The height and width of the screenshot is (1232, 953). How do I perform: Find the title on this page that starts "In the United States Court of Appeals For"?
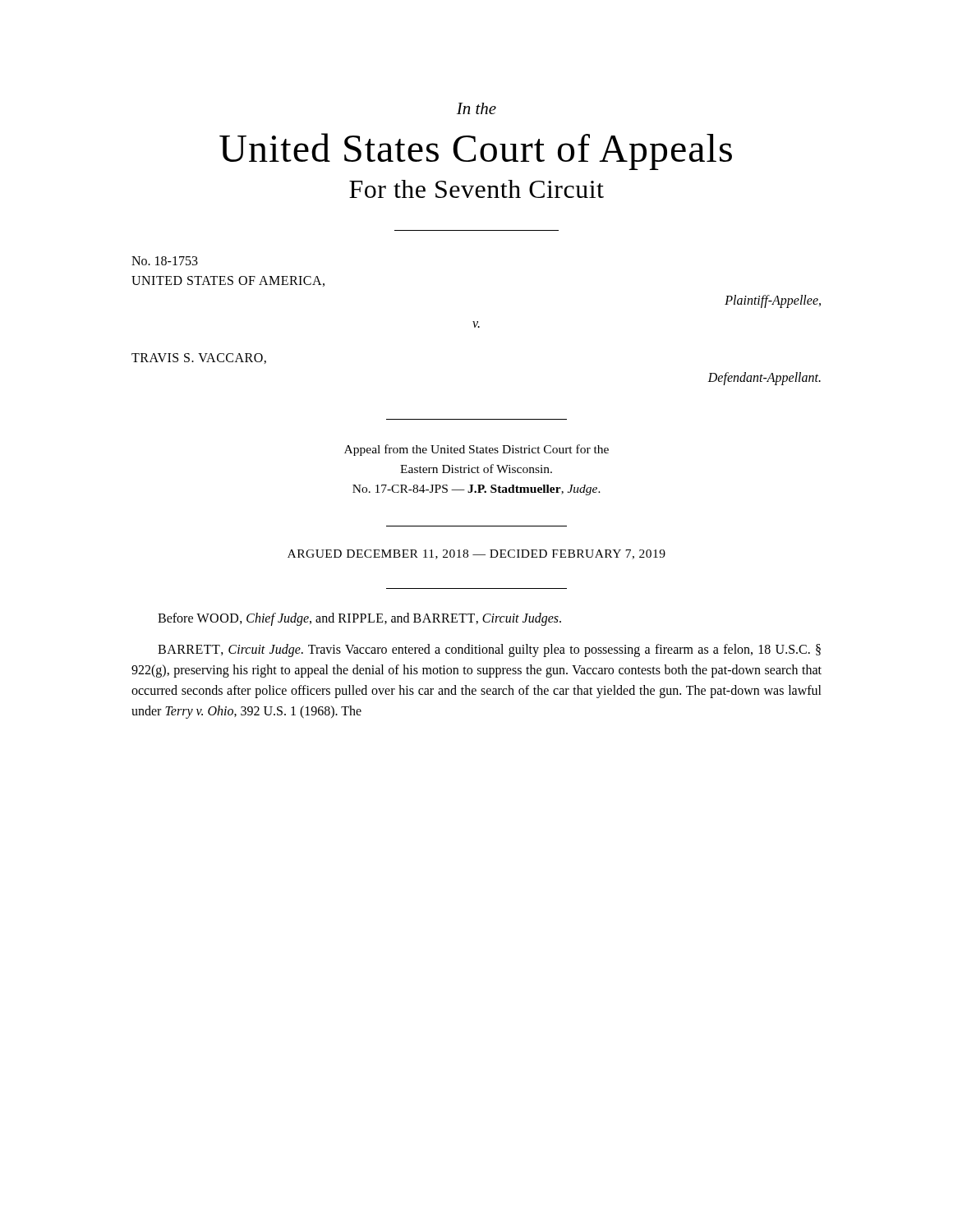476,151
